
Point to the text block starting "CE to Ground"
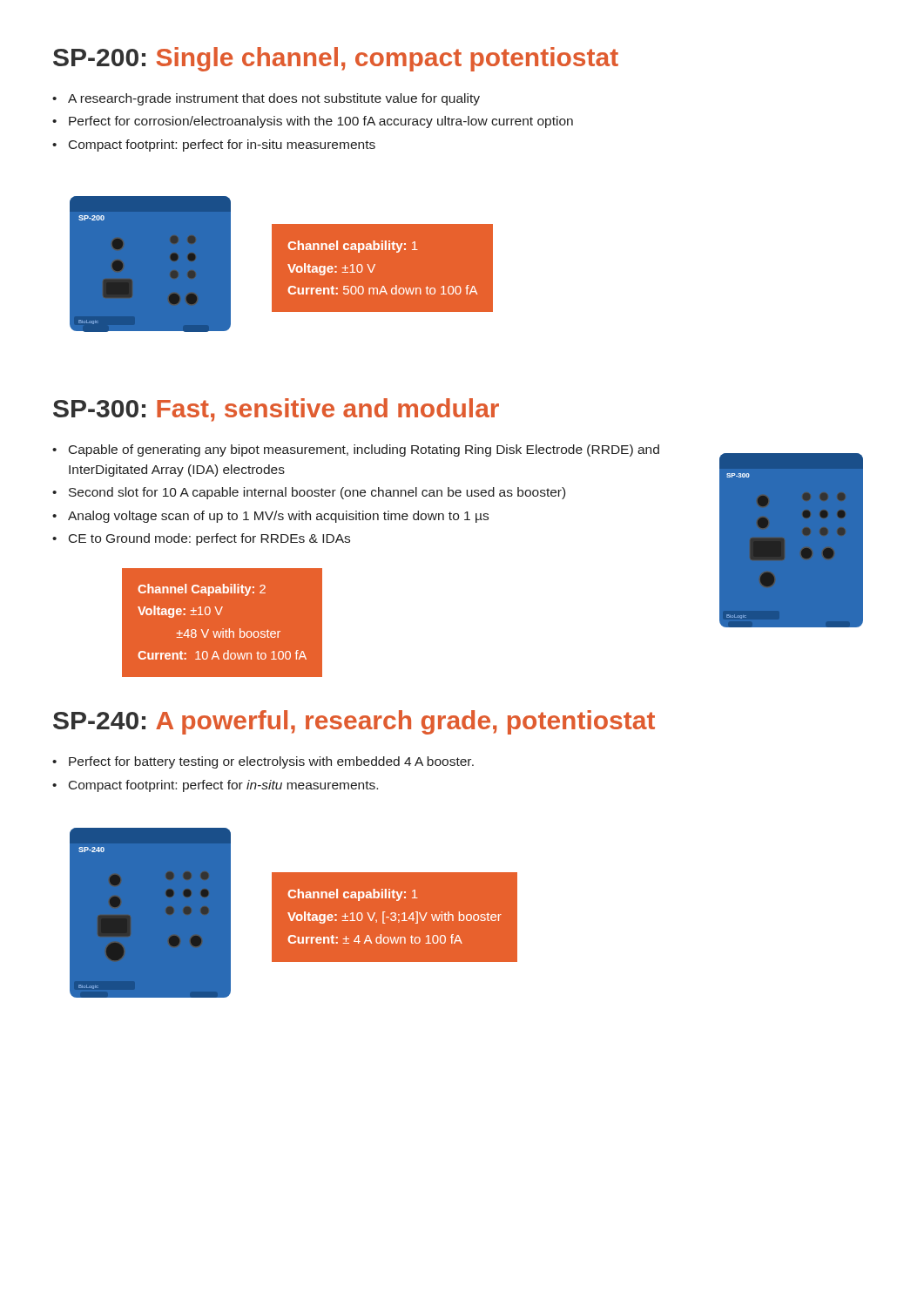(209, 538)
